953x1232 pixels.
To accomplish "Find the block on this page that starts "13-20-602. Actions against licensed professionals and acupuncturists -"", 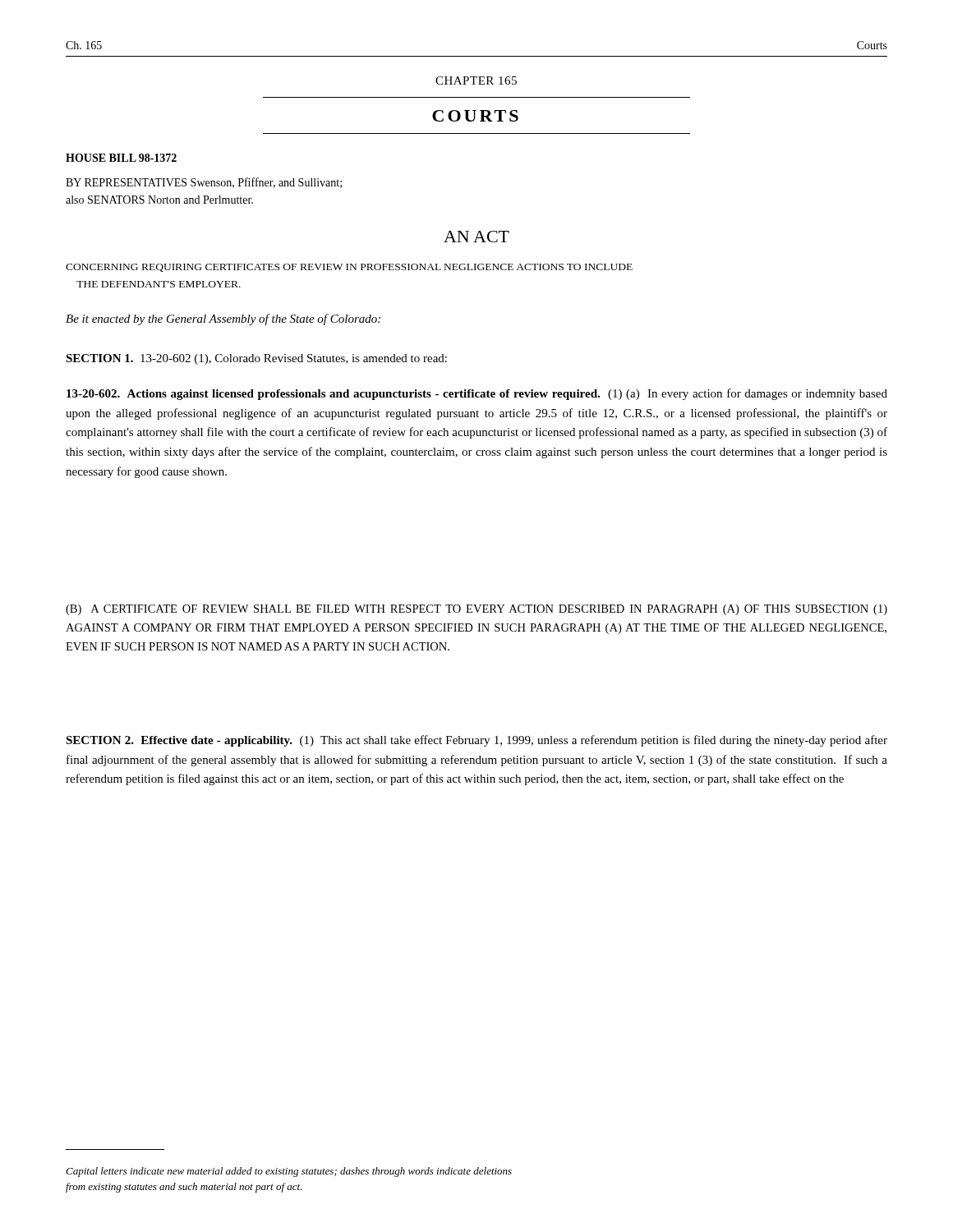I will pos(476,432).
